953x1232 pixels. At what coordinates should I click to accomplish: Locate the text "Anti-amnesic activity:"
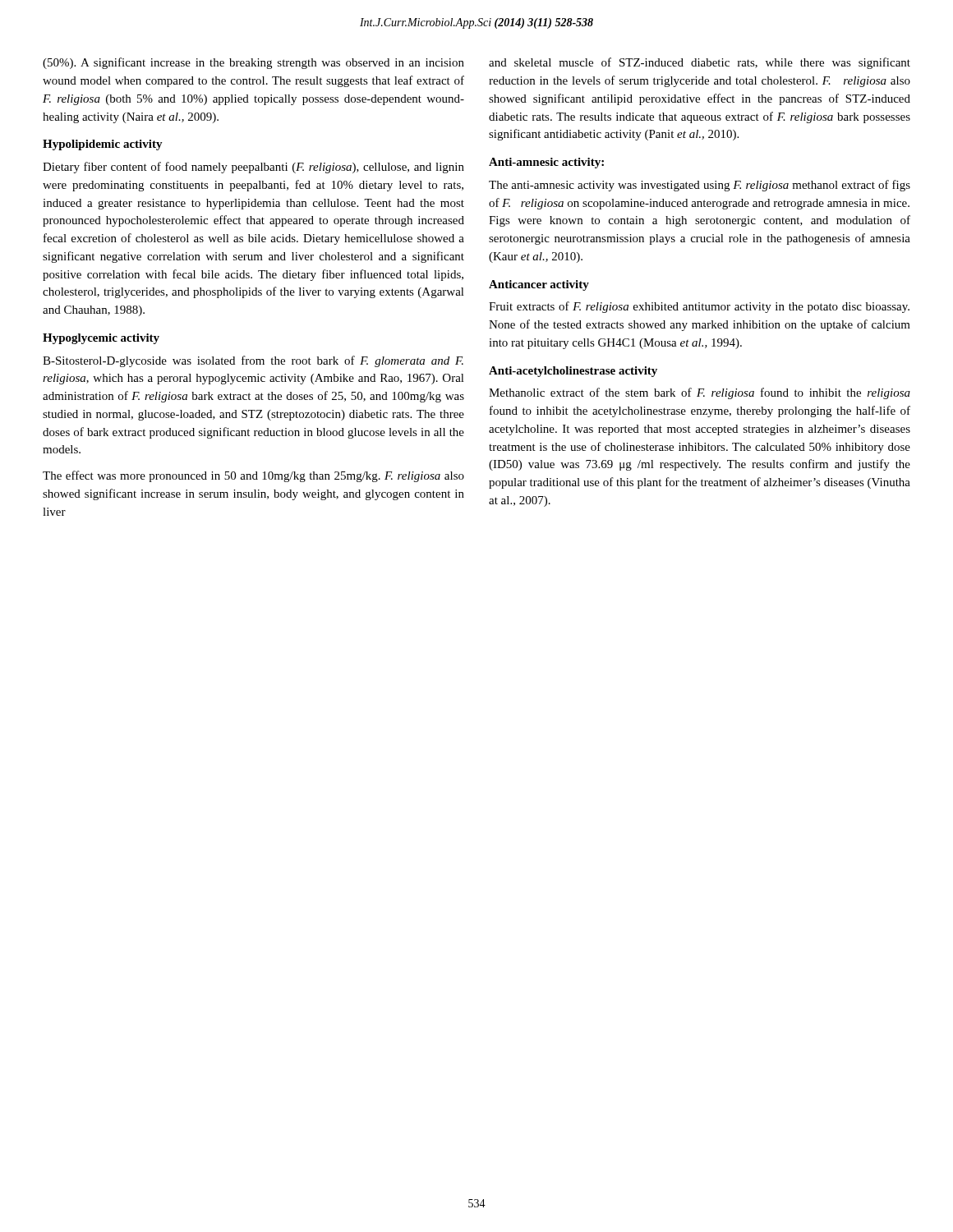click(547, 162)
